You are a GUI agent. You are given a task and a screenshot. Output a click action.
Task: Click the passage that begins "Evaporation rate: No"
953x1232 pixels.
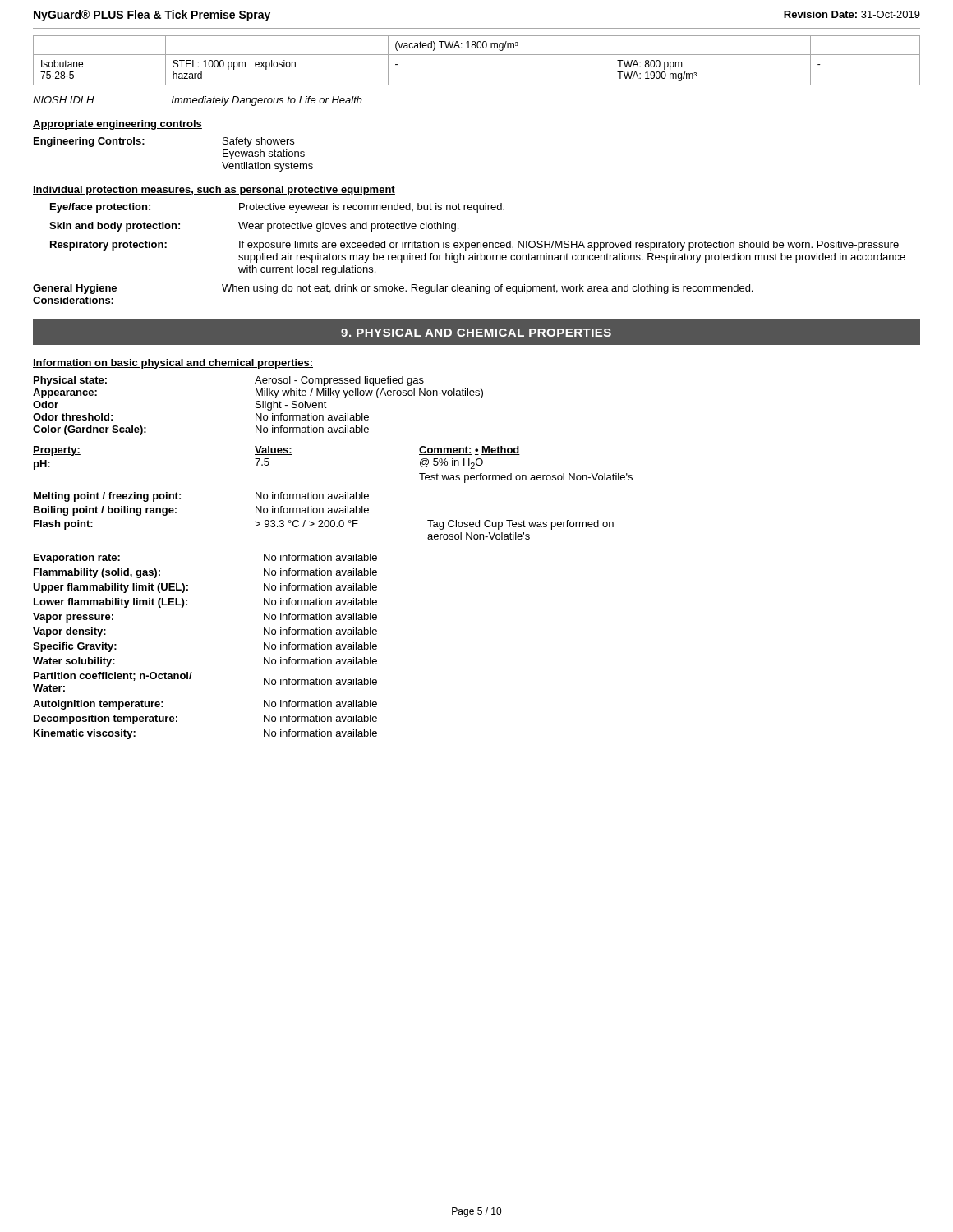pyautogui.click(x=77, y=558)
